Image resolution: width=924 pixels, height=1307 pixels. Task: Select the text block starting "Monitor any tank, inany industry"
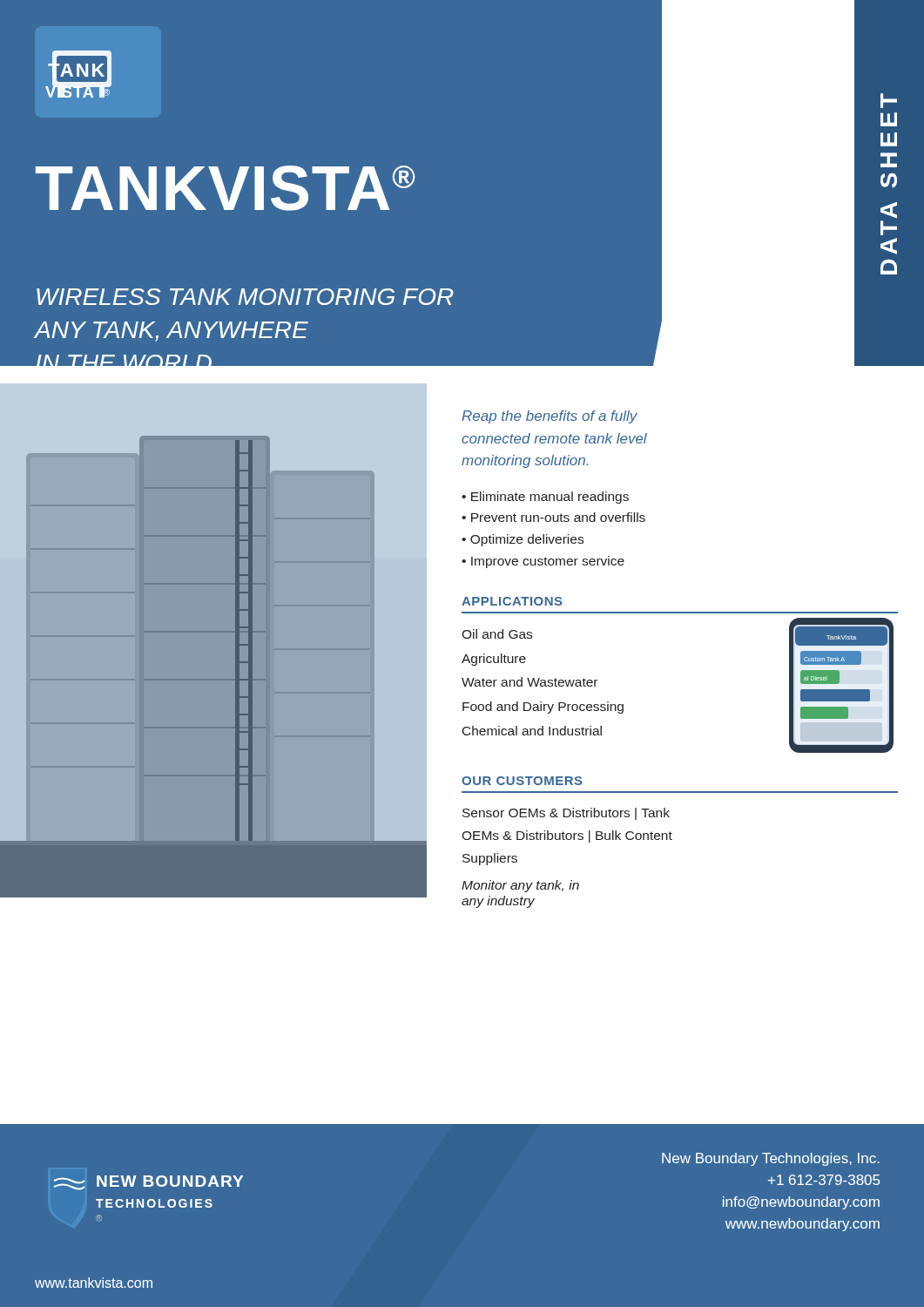tap(520, 892)
